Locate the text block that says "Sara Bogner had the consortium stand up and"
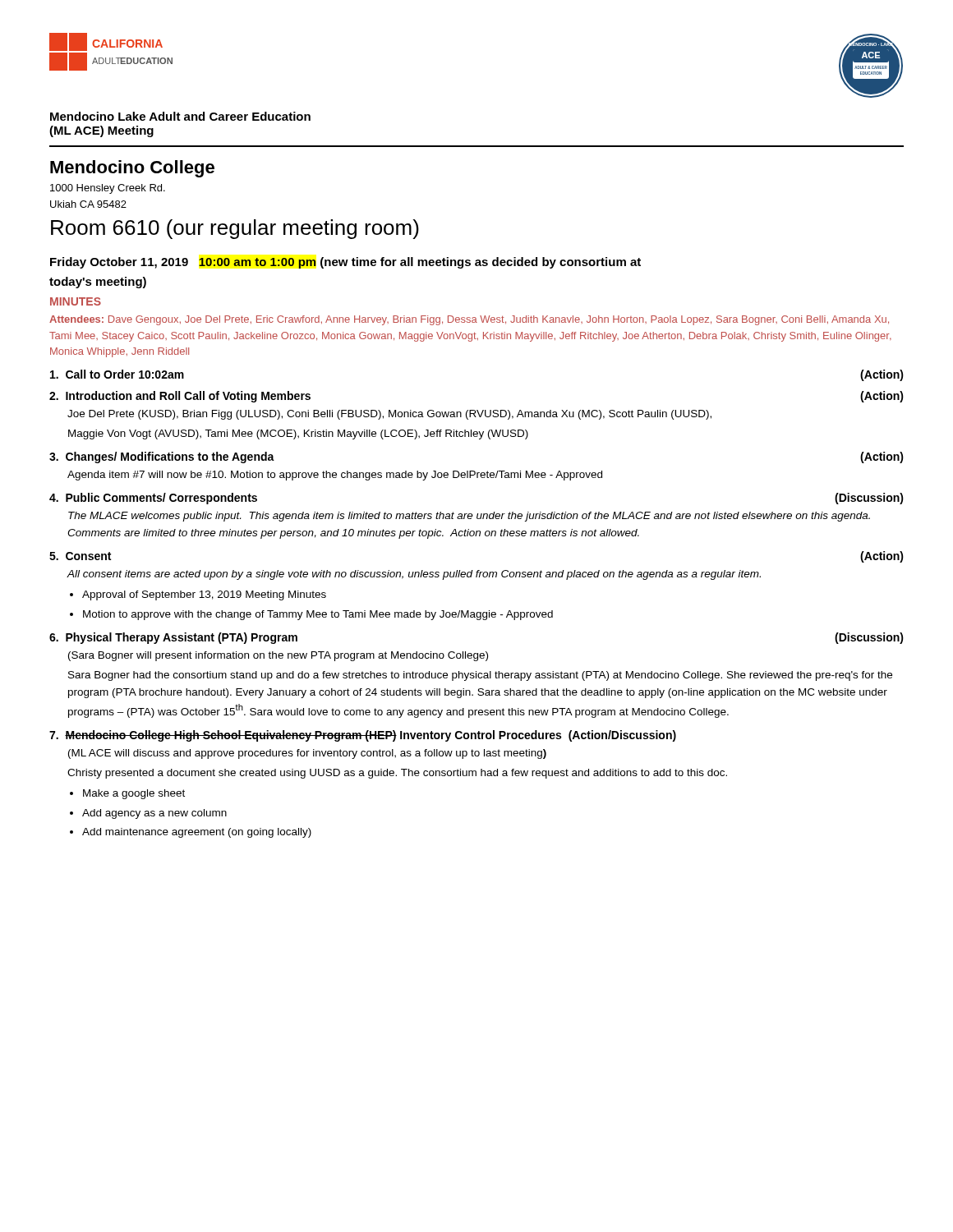This screenshot has width=953, height=1232. pyautogui.click(x=480, y=693)
